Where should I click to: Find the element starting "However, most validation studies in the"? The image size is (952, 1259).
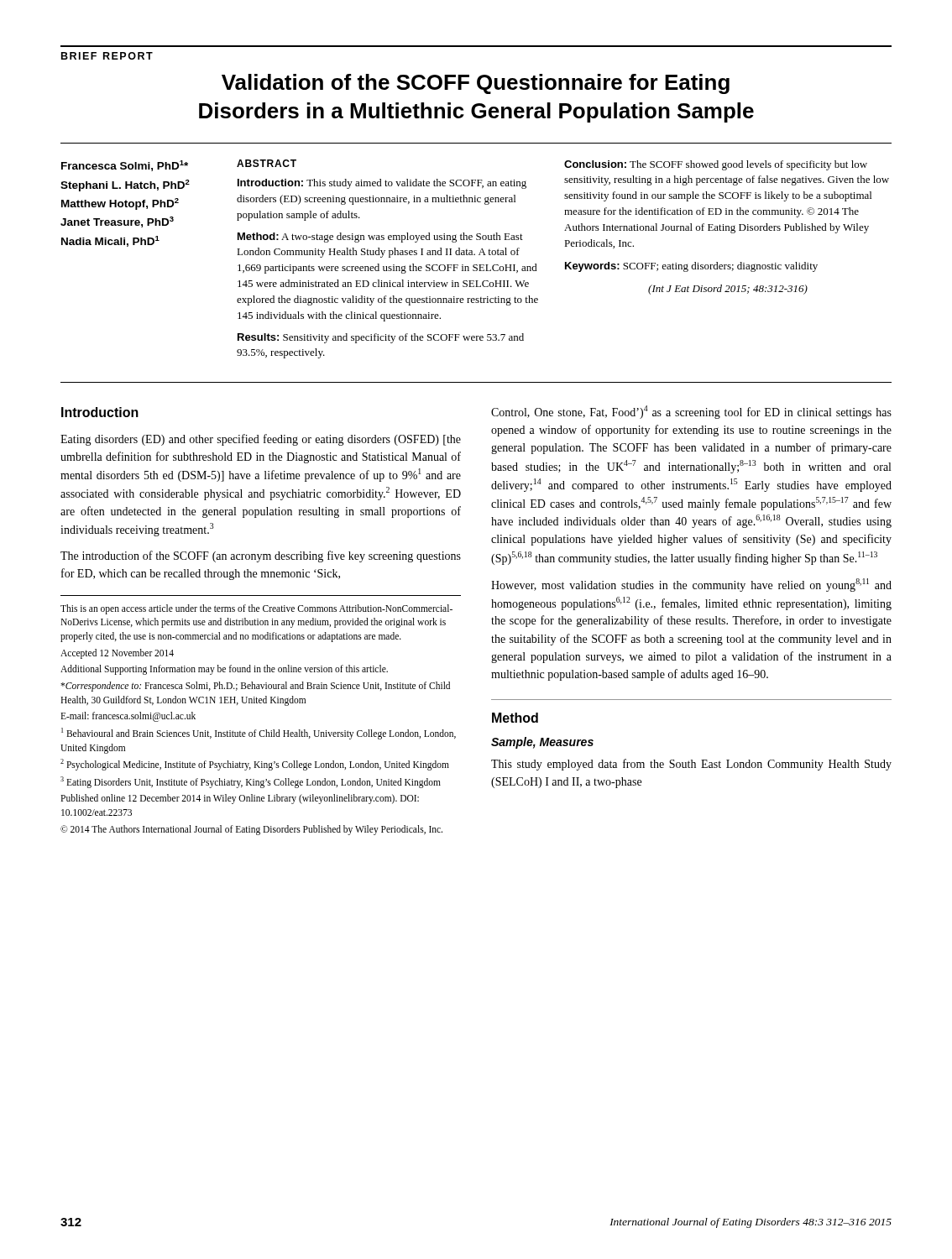coord(691,629)
